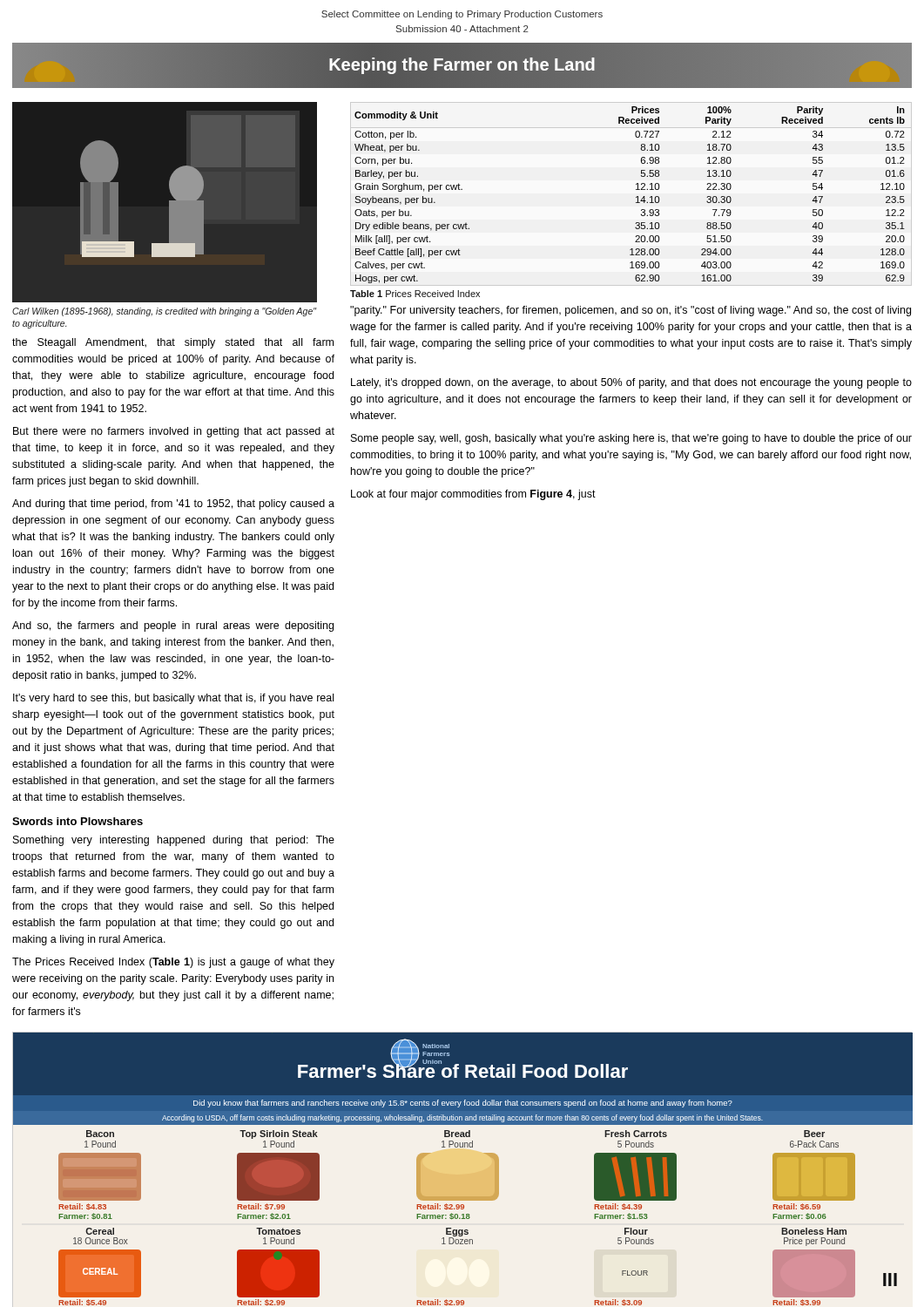Find the table that mentions "Cotton, per lb."
The width and height of the screenshot is (924, 1307).
pyautogui.click(x=631, y=193)
